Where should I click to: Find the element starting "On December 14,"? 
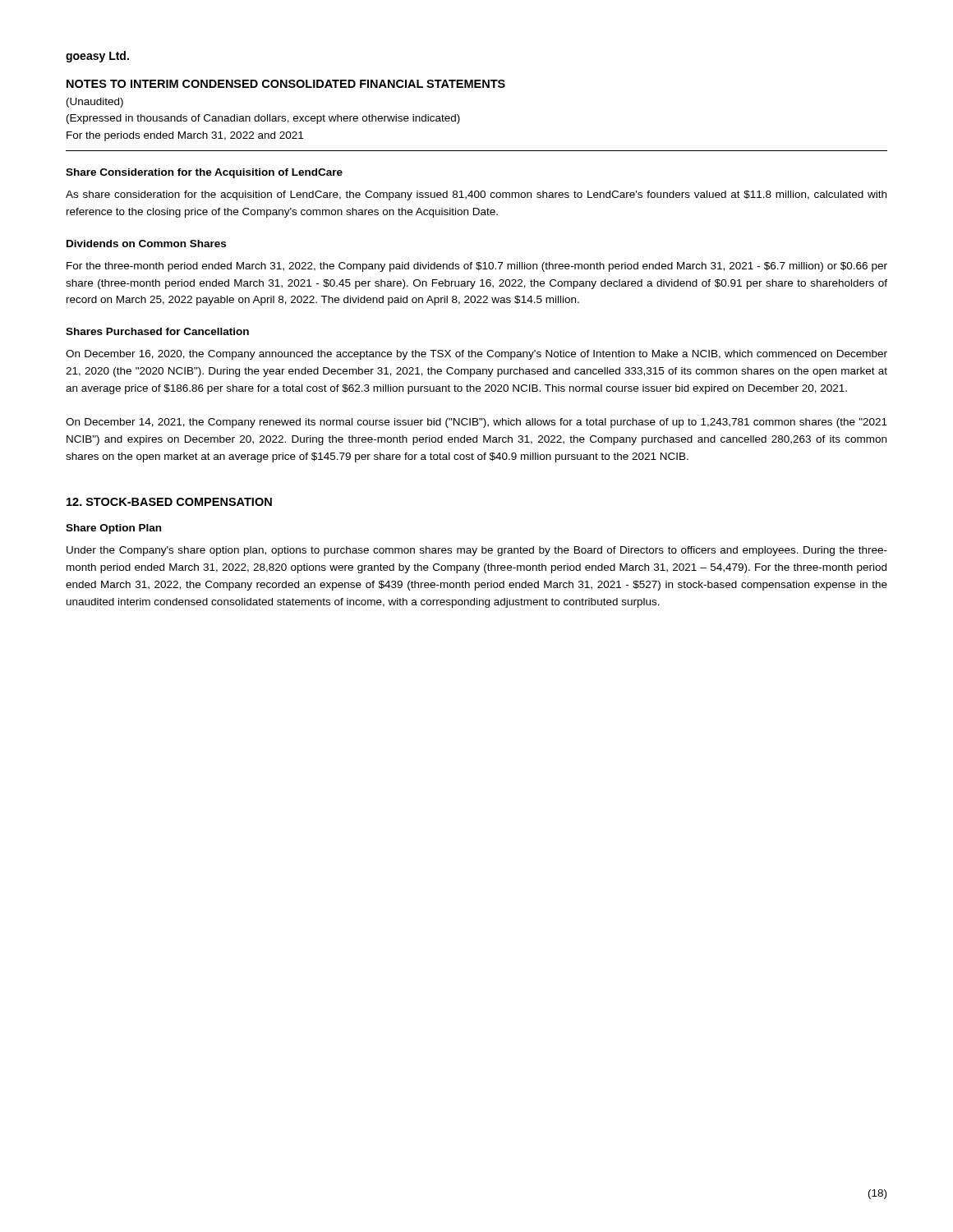(476, 439)
